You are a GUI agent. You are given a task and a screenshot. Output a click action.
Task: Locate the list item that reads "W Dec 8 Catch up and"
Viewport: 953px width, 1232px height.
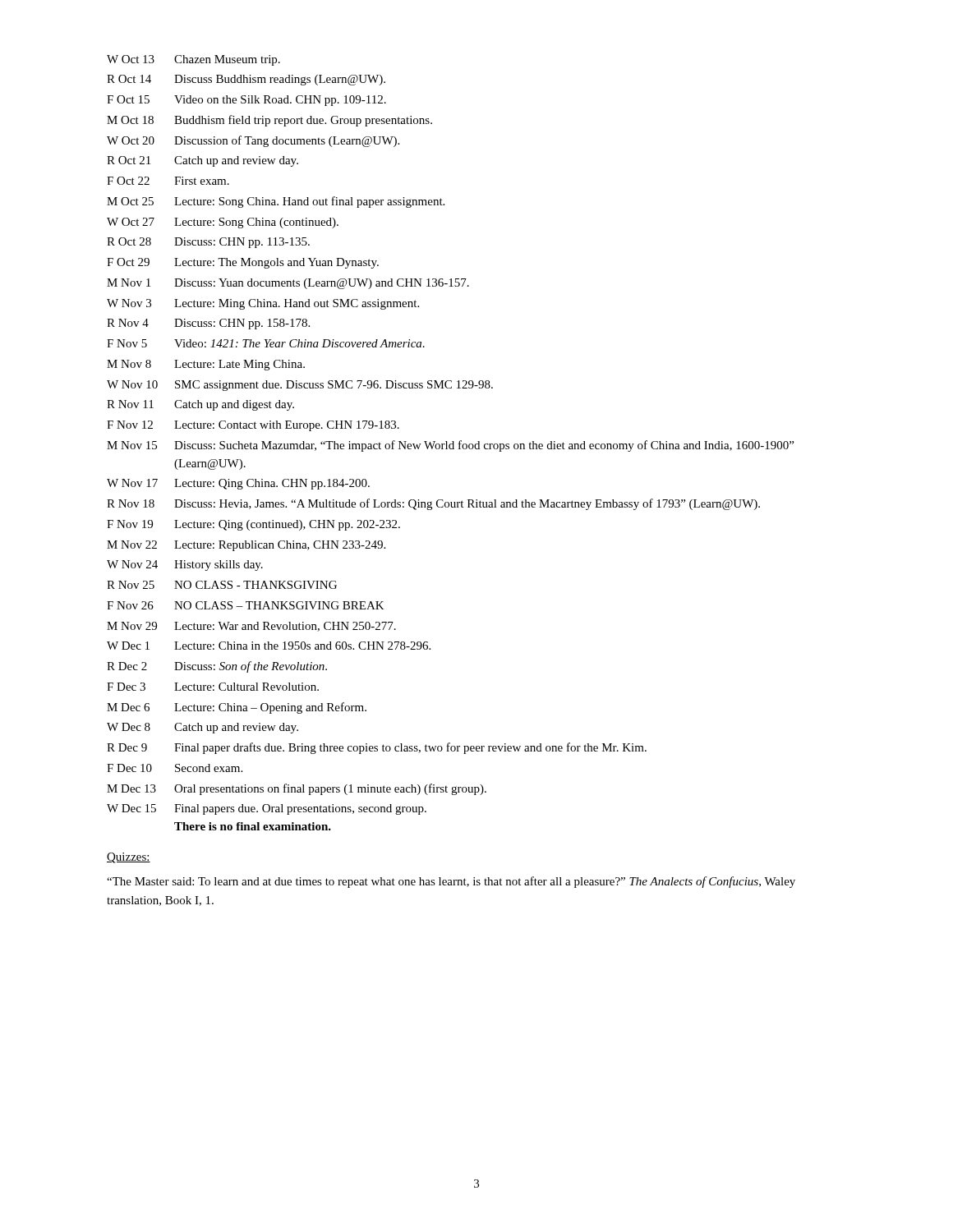[203, 728]
